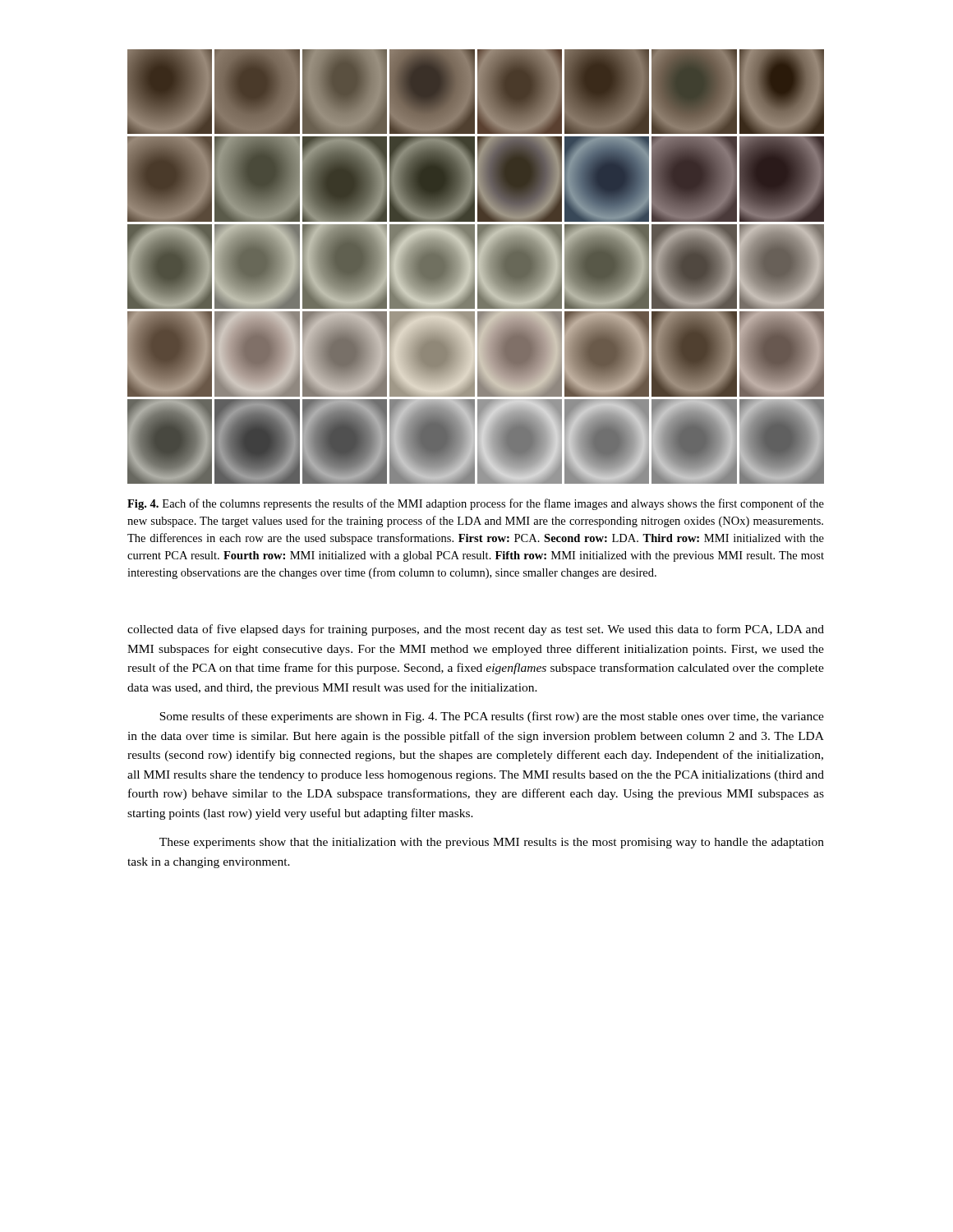Image resolution: width=953 pixels, height=1232 pixels.
Task: Locate the photo
Action: tap(476, 266)
